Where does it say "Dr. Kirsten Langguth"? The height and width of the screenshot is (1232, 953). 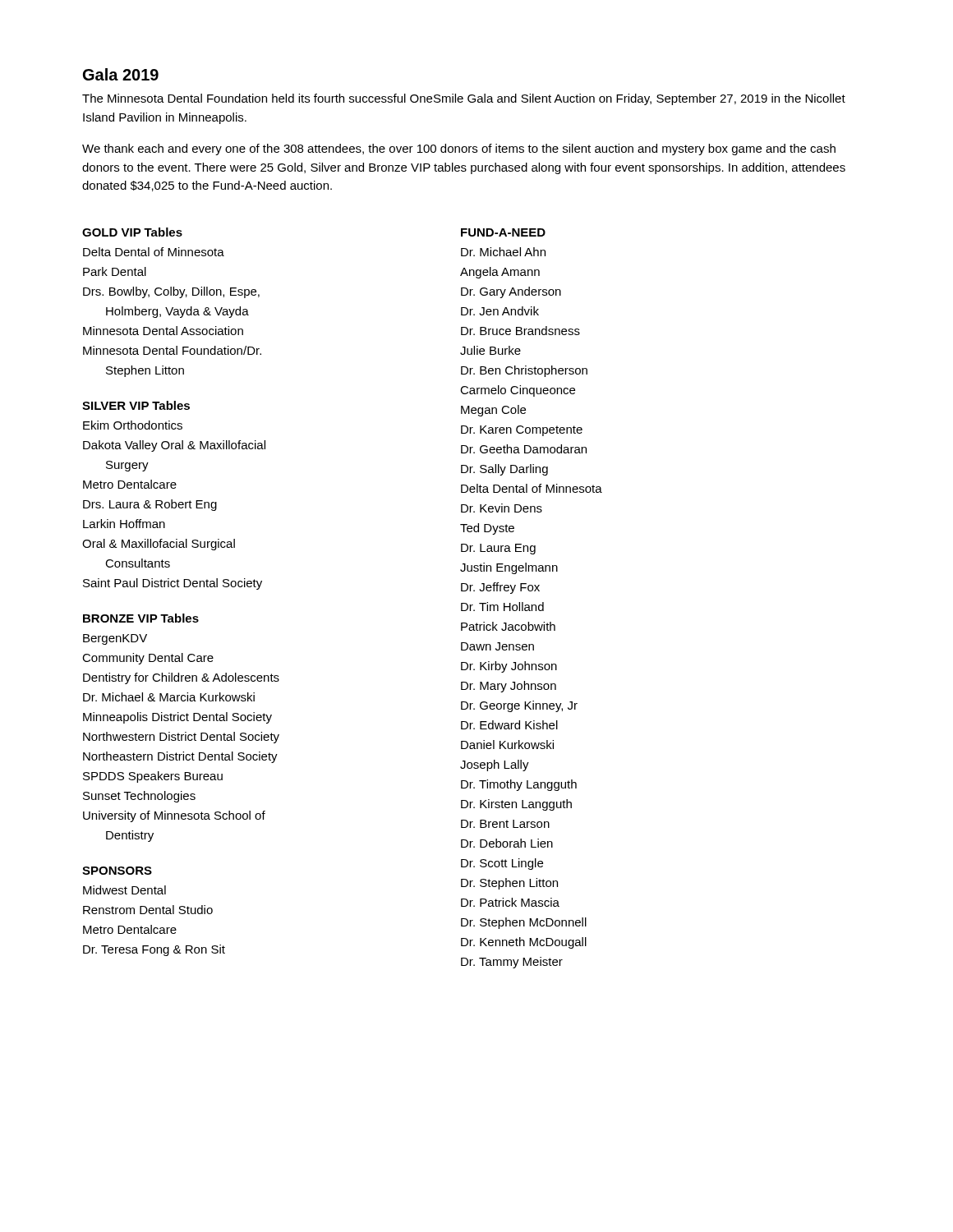(x=516, y=803)
